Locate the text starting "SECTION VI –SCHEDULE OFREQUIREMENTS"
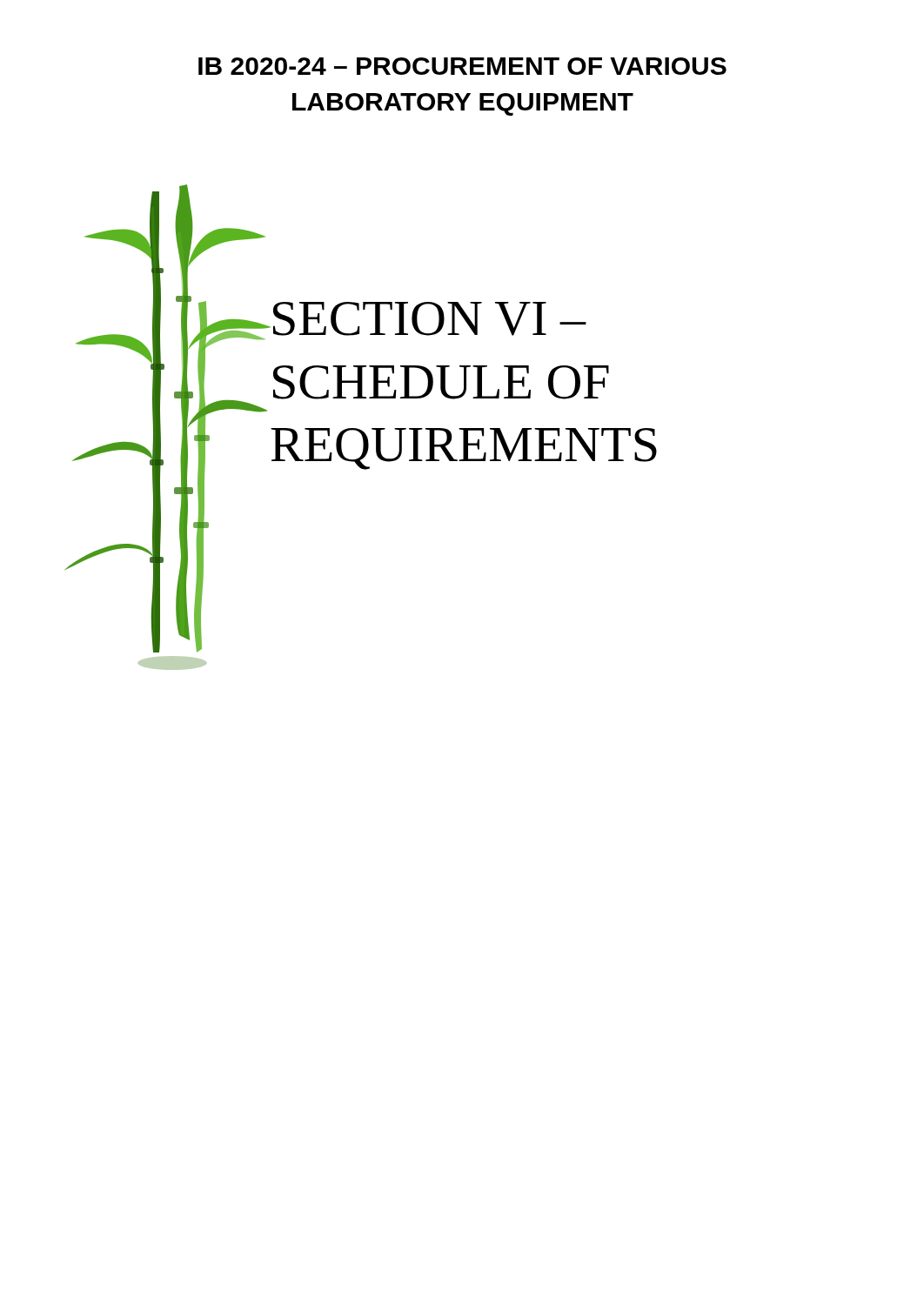Image resolution: width=924 pixels, height=1305 pixels. pos(465,382)
